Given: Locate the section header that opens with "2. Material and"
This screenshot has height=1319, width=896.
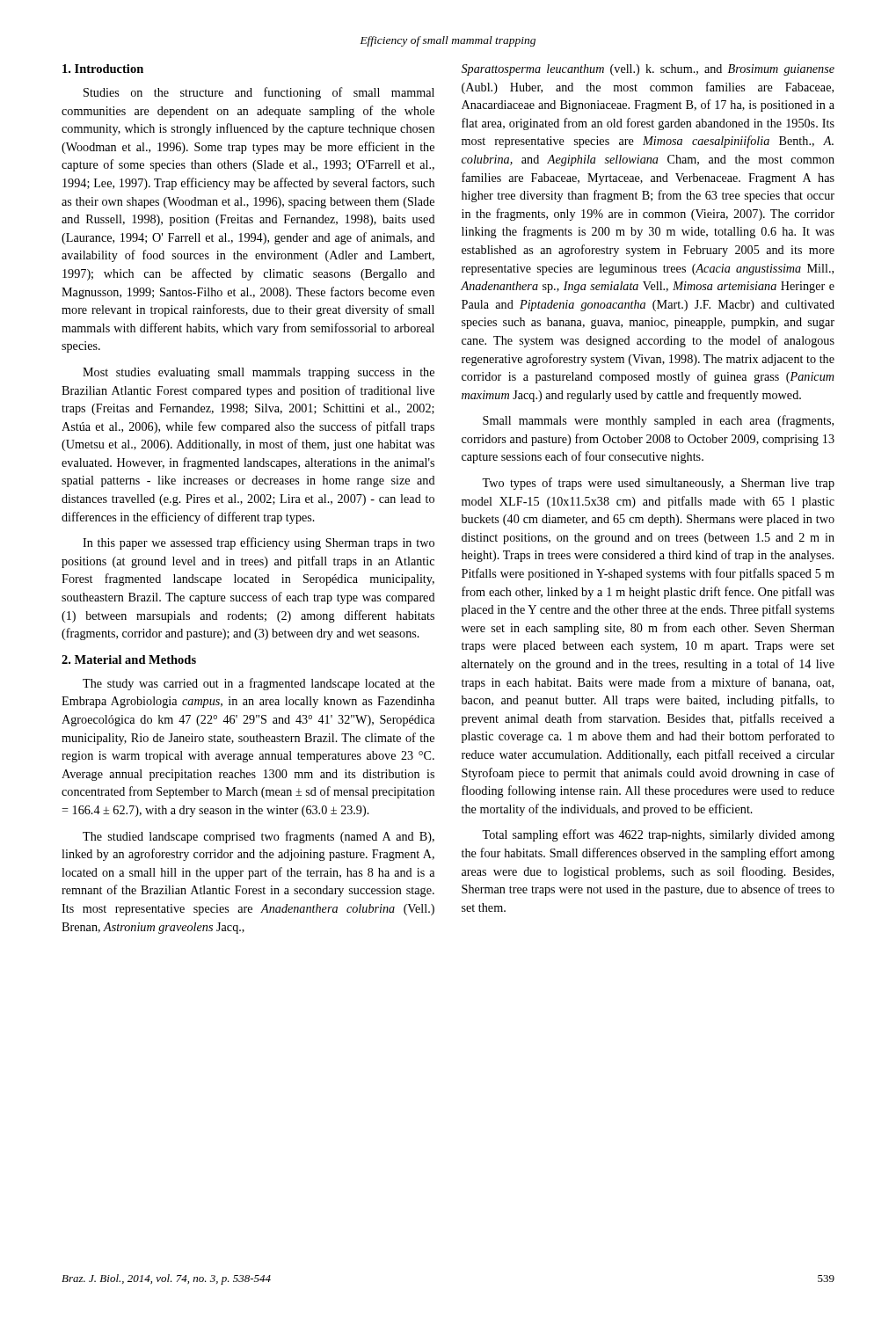Looking at the screenshot, I should tap(129, 659).
